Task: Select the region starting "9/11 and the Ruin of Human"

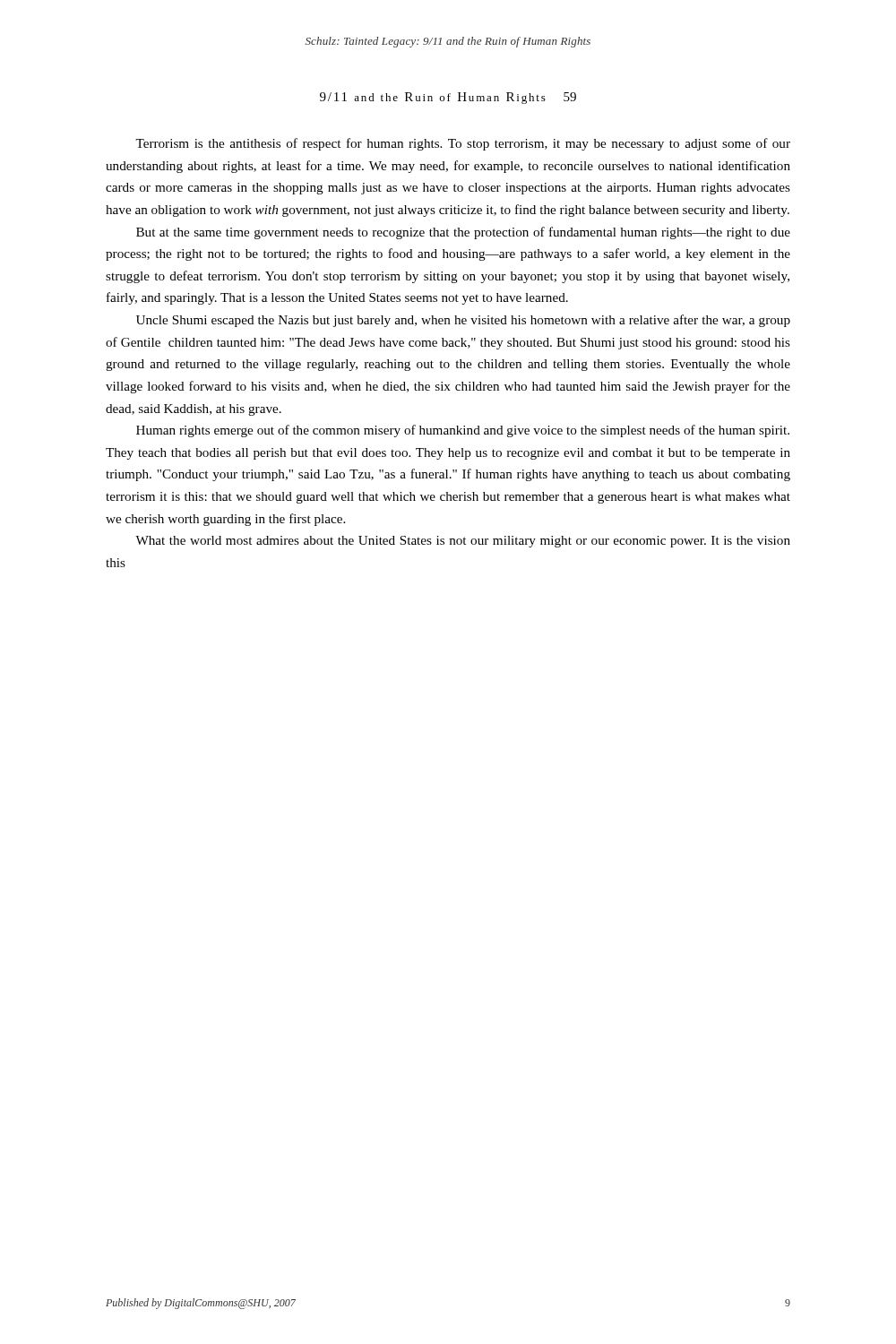Action: tap(448, 97)
